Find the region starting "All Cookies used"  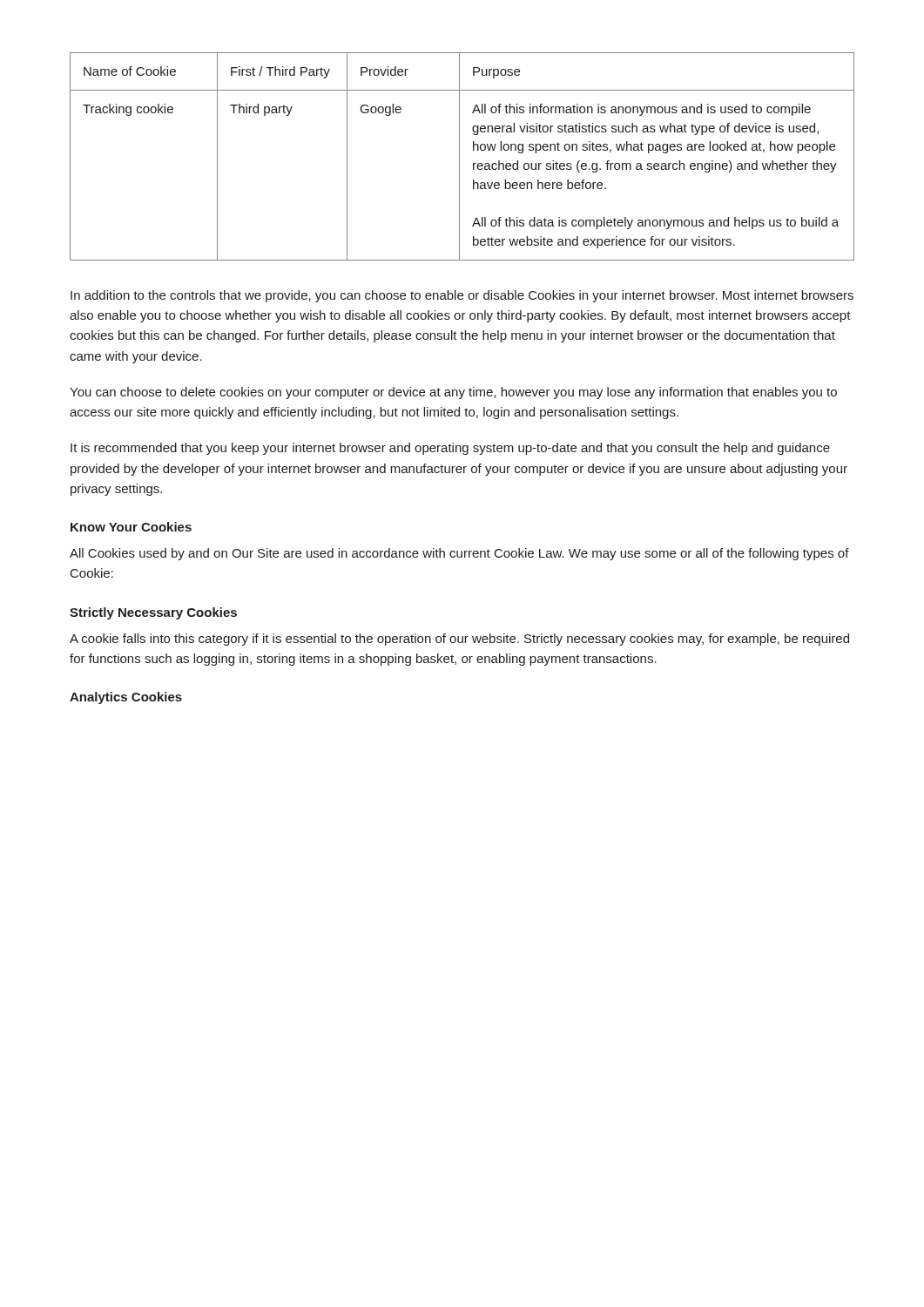459,563
